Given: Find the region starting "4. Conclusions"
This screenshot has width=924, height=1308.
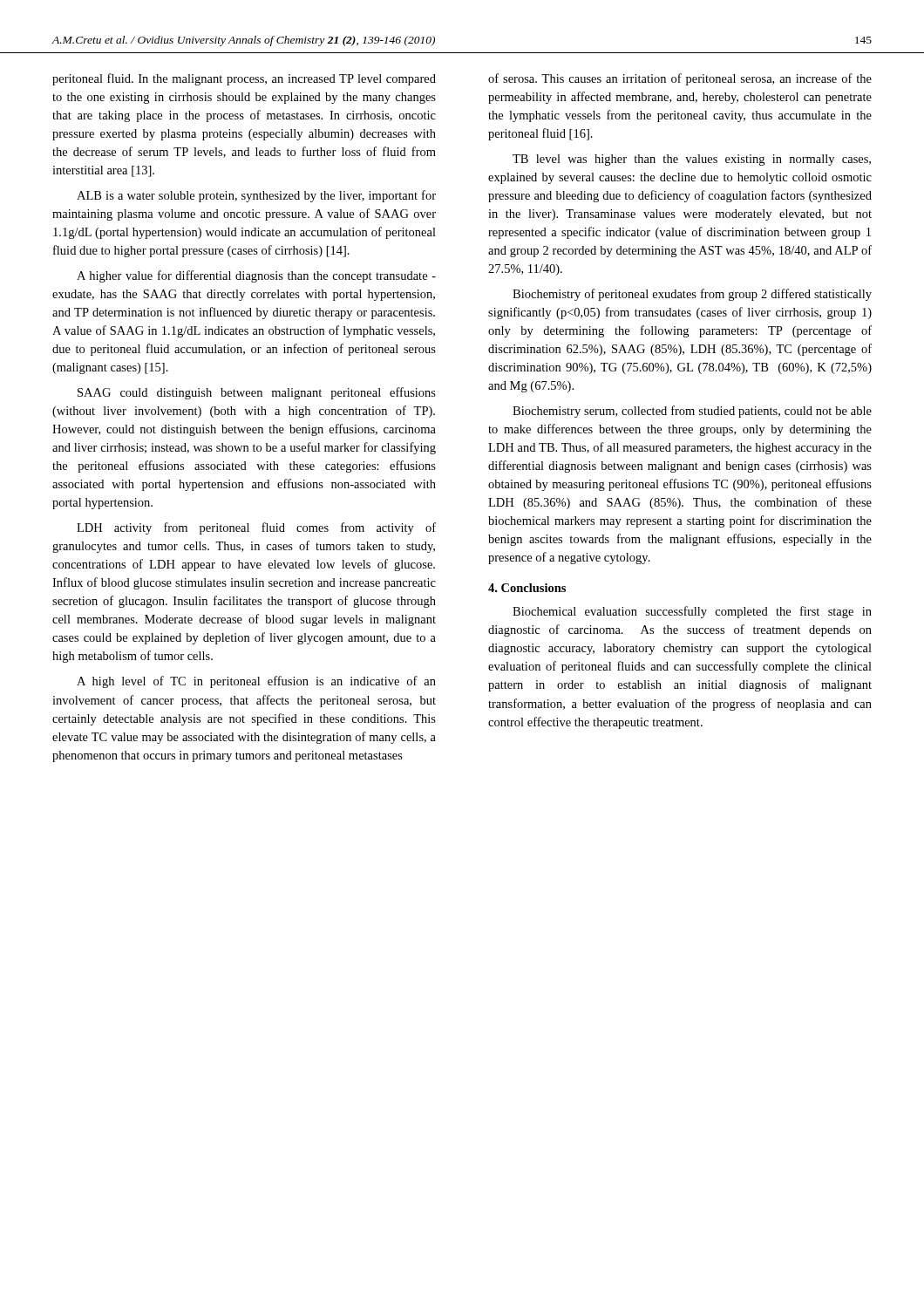Looking at the screenshot, I should pyautogui.click(x=527, y=588).
